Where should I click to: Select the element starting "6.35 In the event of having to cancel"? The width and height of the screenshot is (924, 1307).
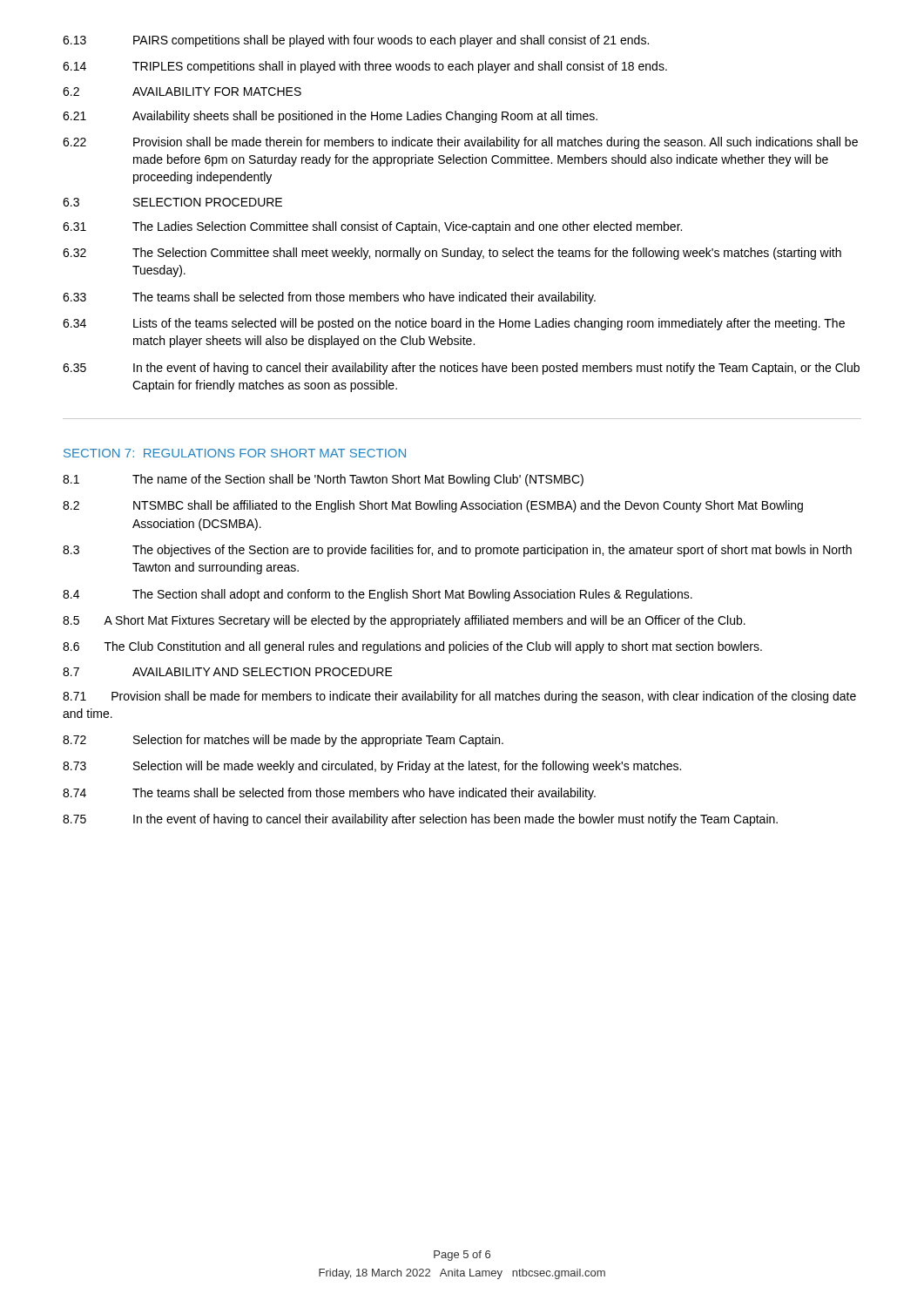click(x=462, y=376)
